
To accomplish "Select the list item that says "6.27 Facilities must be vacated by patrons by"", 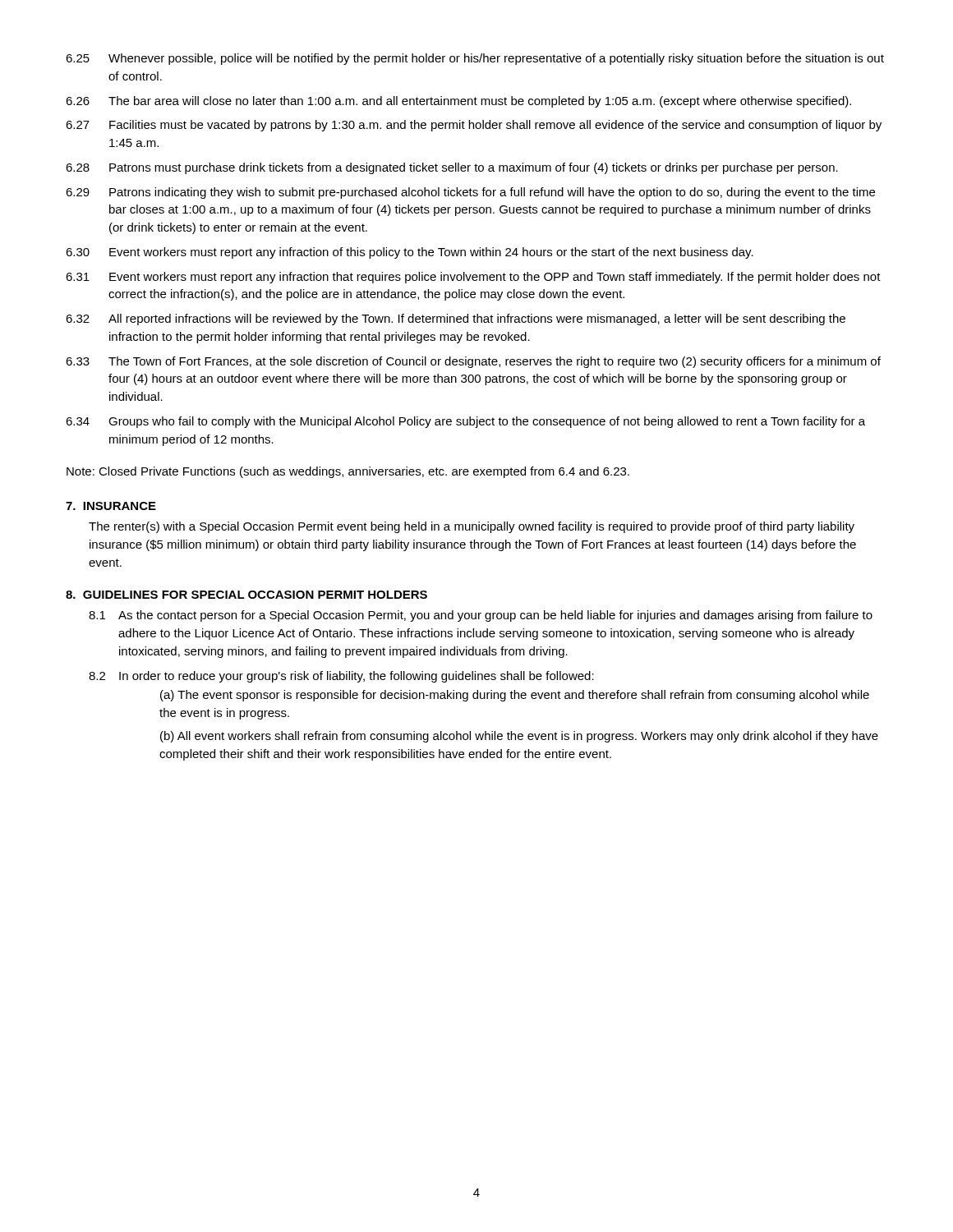I will (476, 134).
